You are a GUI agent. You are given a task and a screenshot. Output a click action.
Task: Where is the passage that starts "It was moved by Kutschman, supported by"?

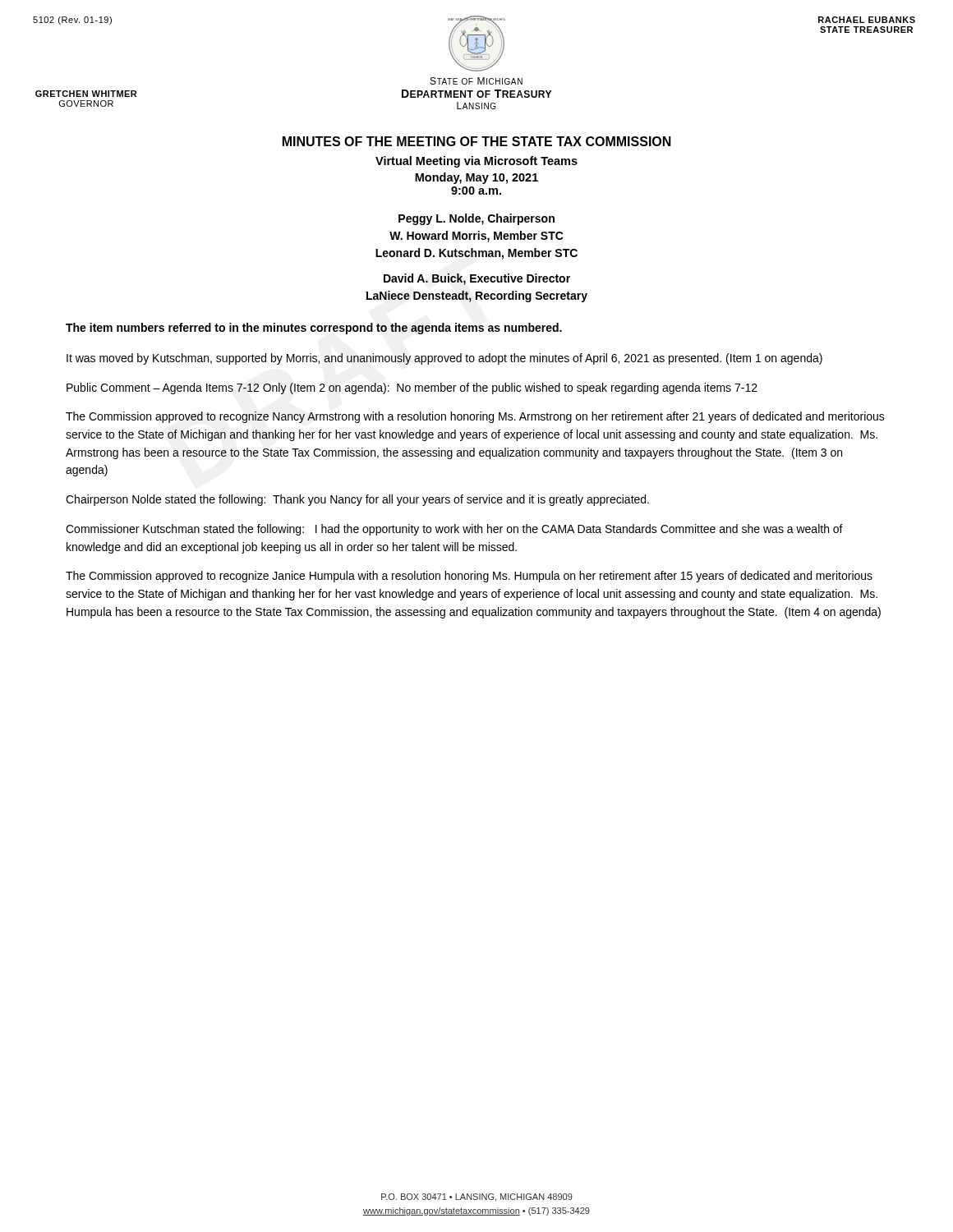coord(444,358)
